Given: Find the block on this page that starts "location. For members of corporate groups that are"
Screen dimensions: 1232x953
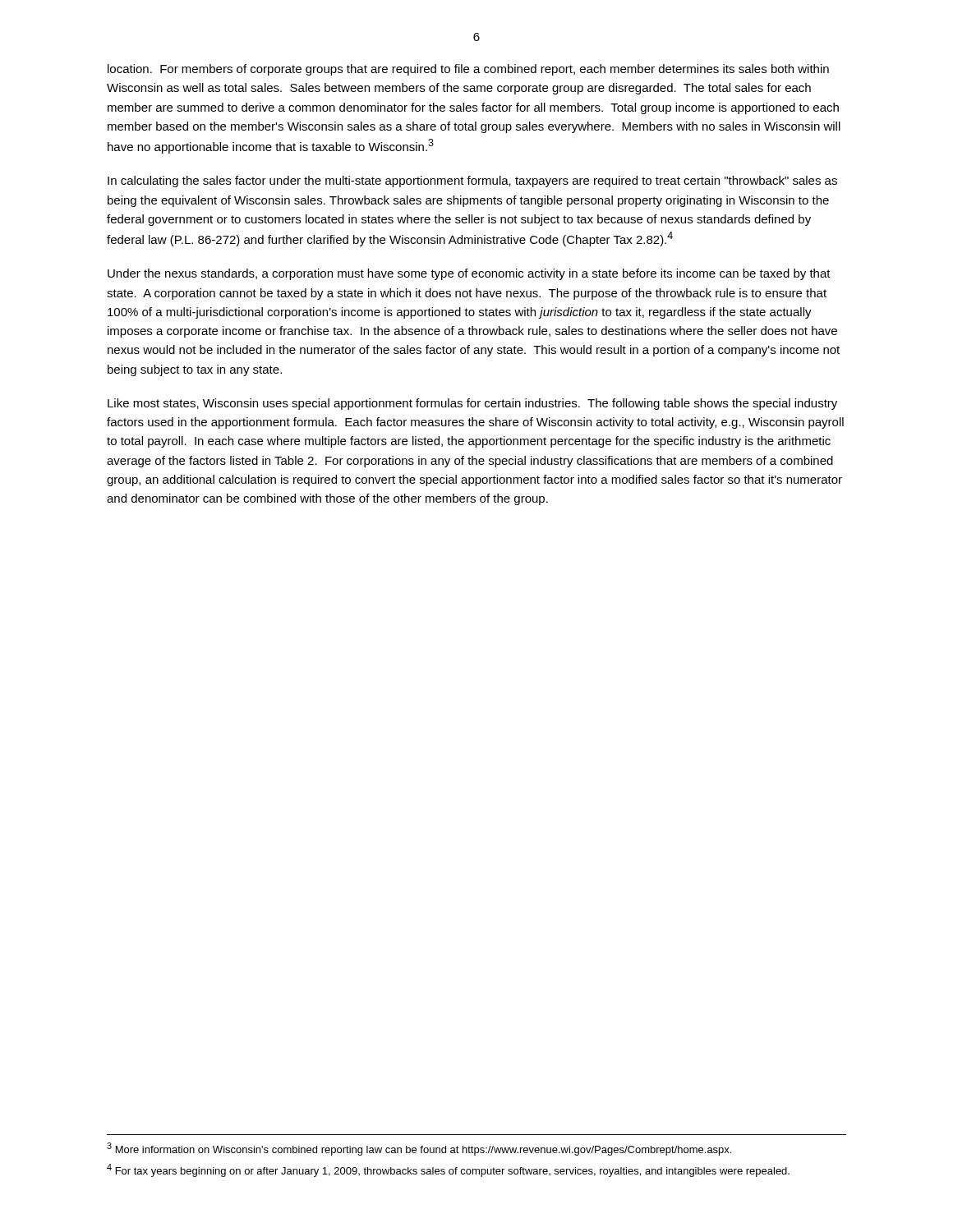Looking at the screenshot, I should pyautogui.click(x=474, y=108).
